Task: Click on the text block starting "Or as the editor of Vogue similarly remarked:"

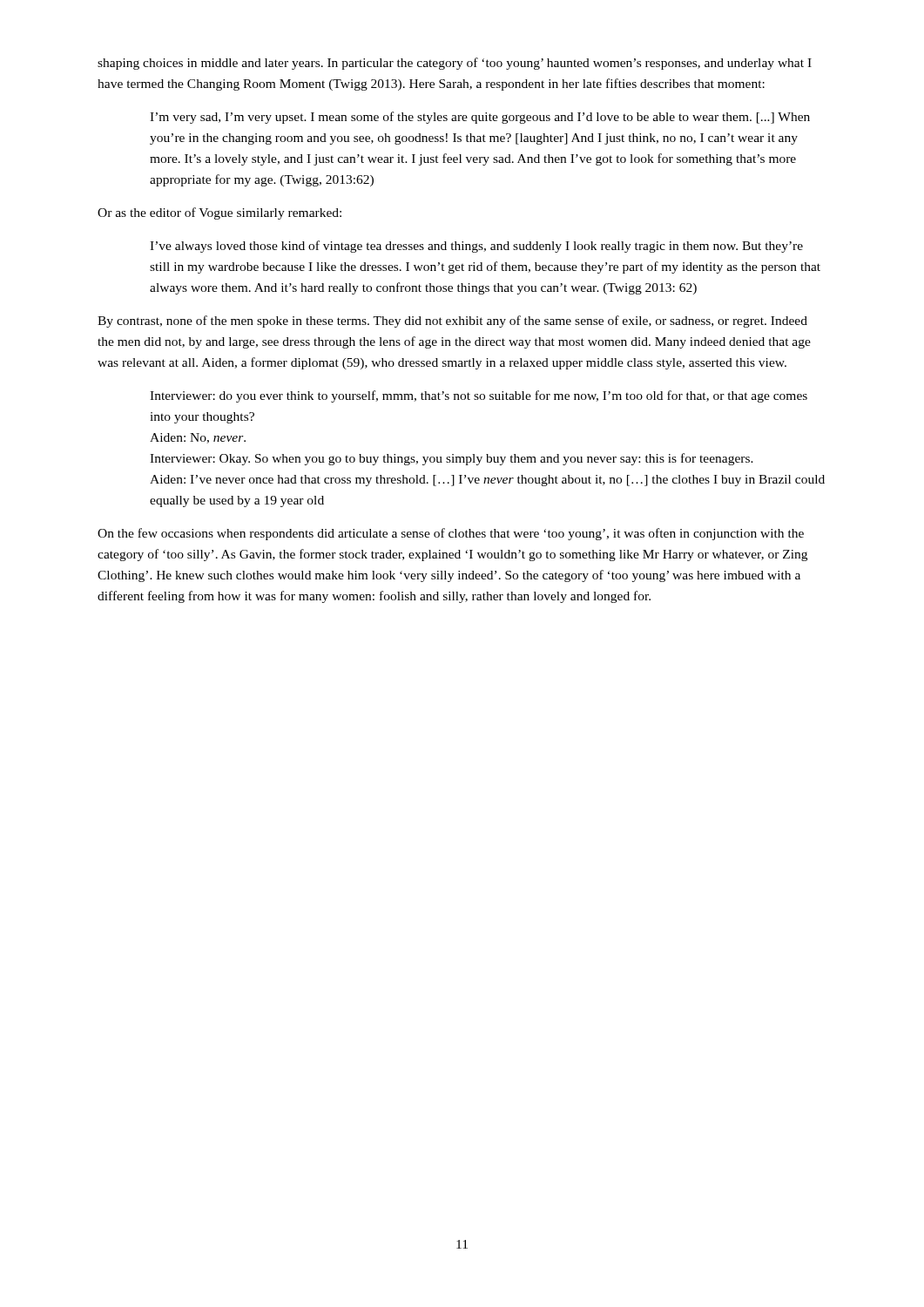Action: pyautogui.click(x=219, y=213)
